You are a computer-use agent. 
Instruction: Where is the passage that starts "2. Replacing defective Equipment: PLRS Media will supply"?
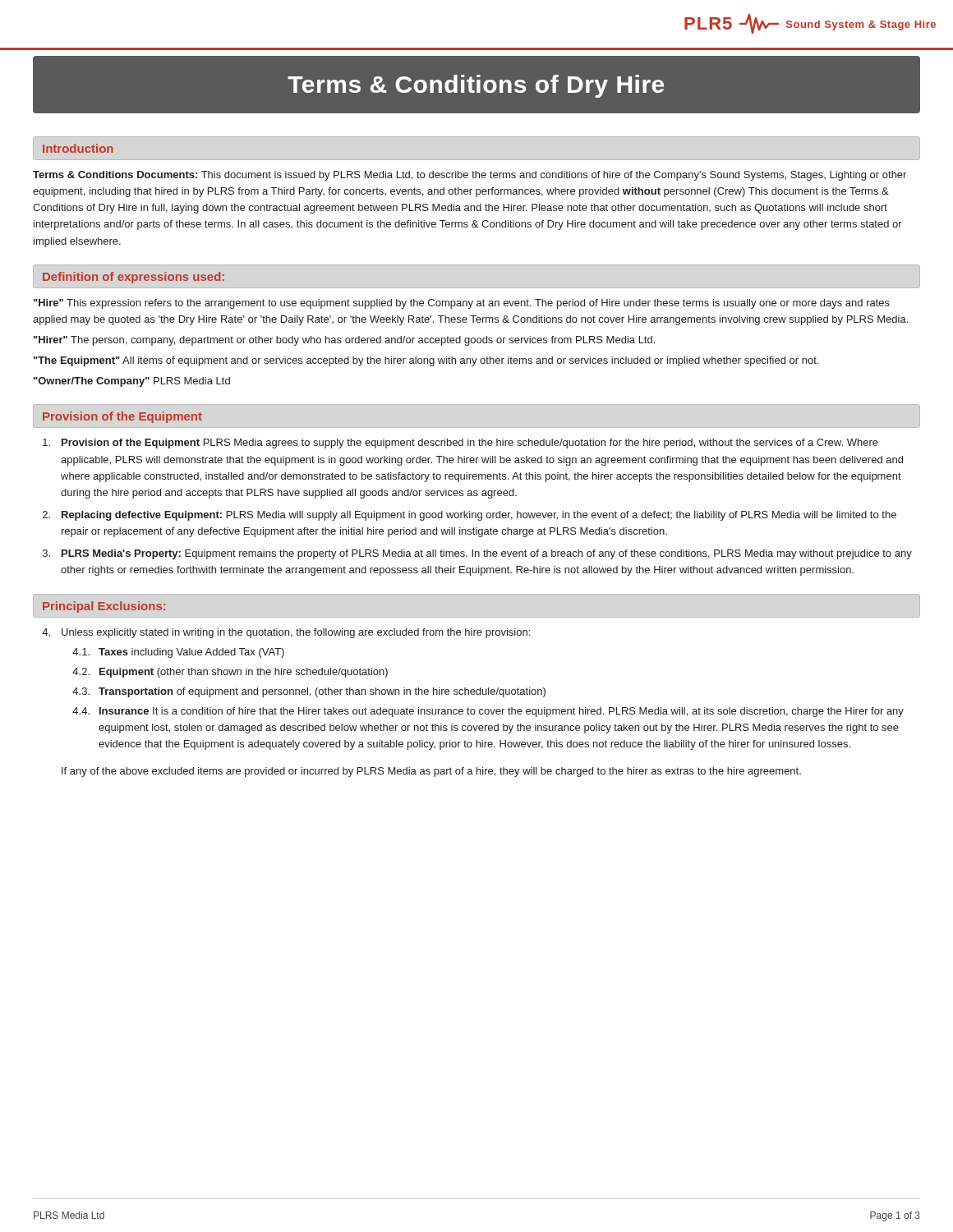tap(476, 523)
